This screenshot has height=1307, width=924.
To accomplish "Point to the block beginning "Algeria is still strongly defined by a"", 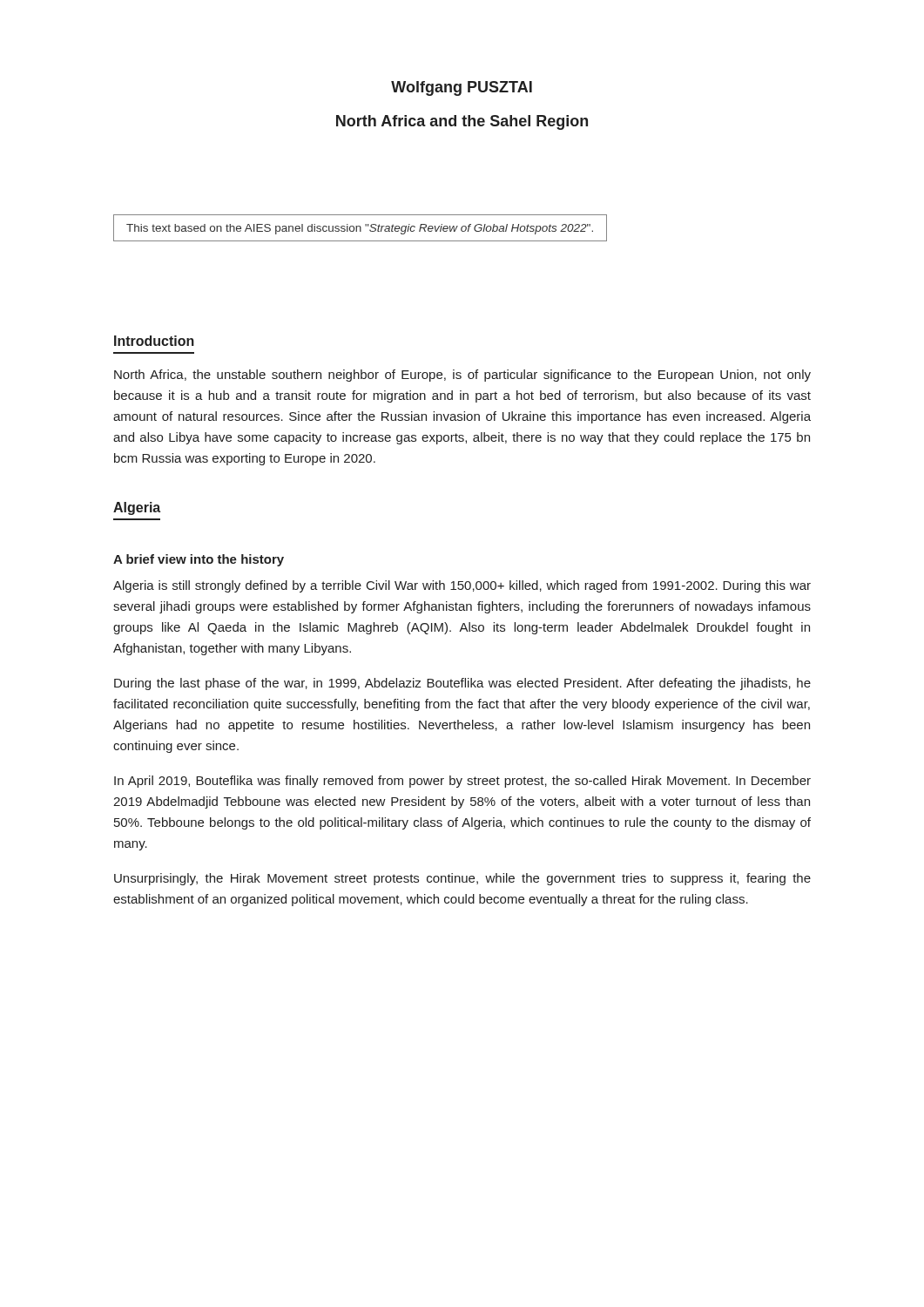I will coord(462,616).
